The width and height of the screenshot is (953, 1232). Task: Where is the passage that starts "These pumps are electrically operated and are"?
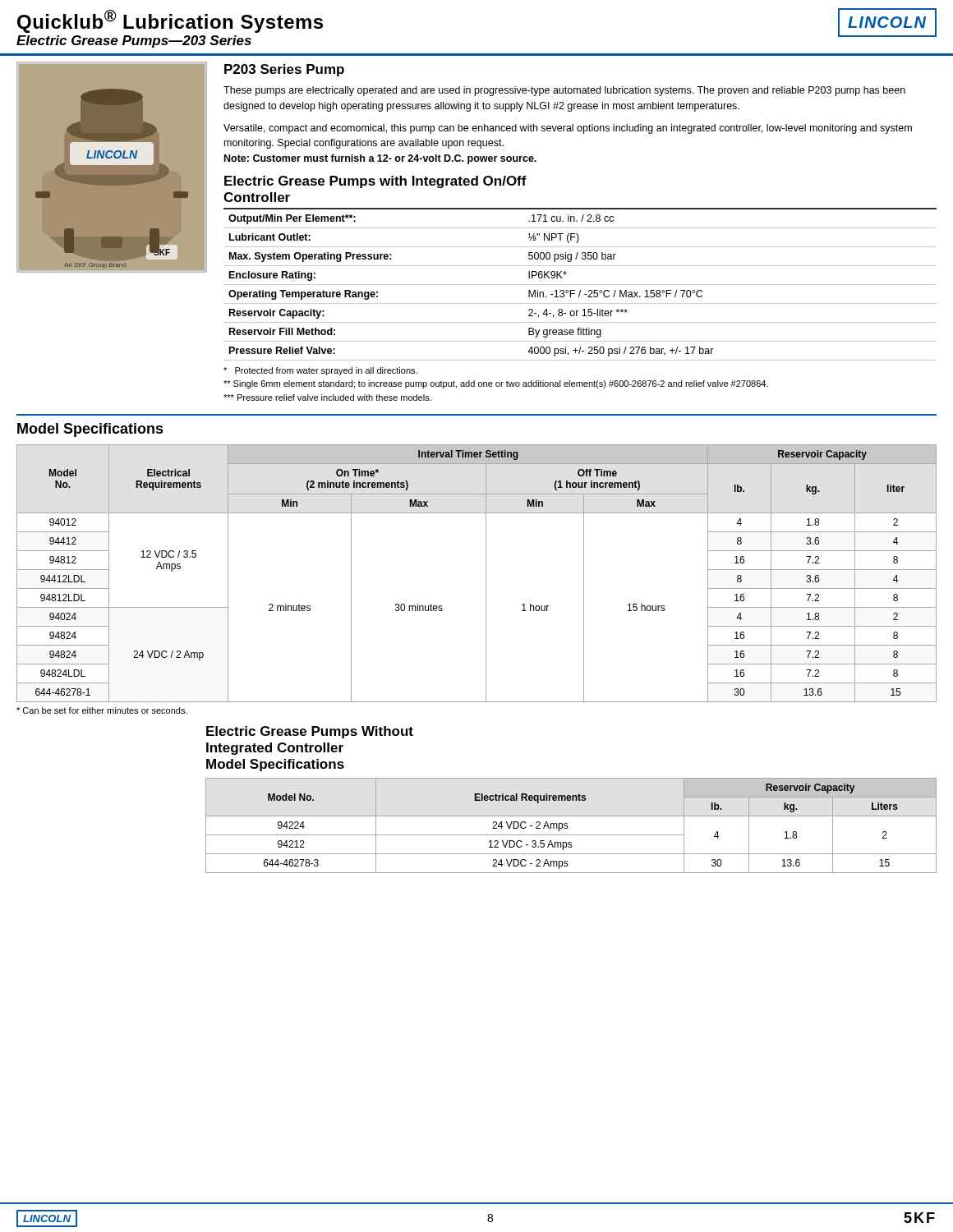coord(564,98)
